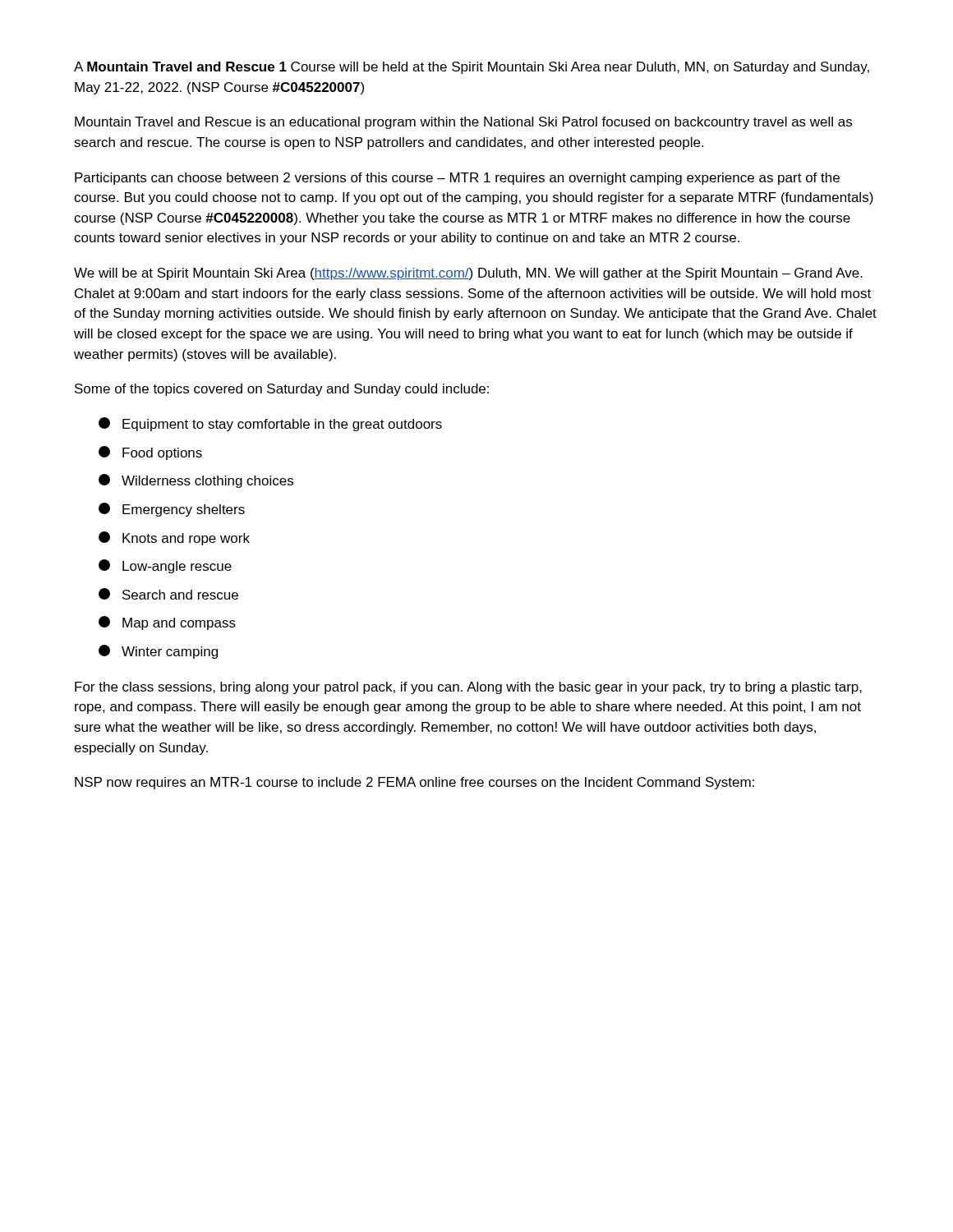The height and width of the screenshot is (1232, 953).
Task: Find the passage starting "For the class sessions, bring"
Action: point(468,717)
